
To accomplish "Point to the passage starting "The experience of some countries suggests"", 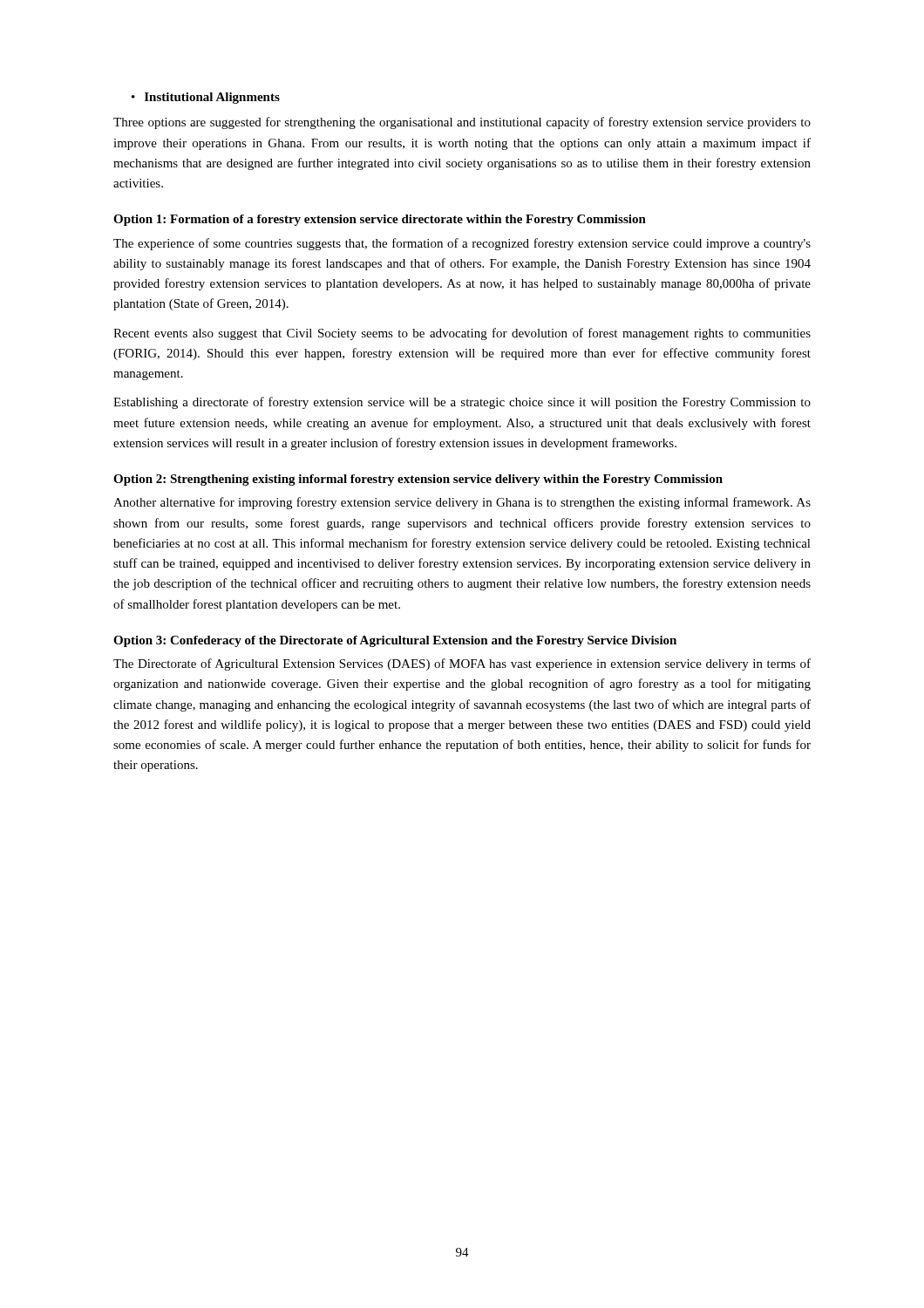I will [x=462, y=343].
